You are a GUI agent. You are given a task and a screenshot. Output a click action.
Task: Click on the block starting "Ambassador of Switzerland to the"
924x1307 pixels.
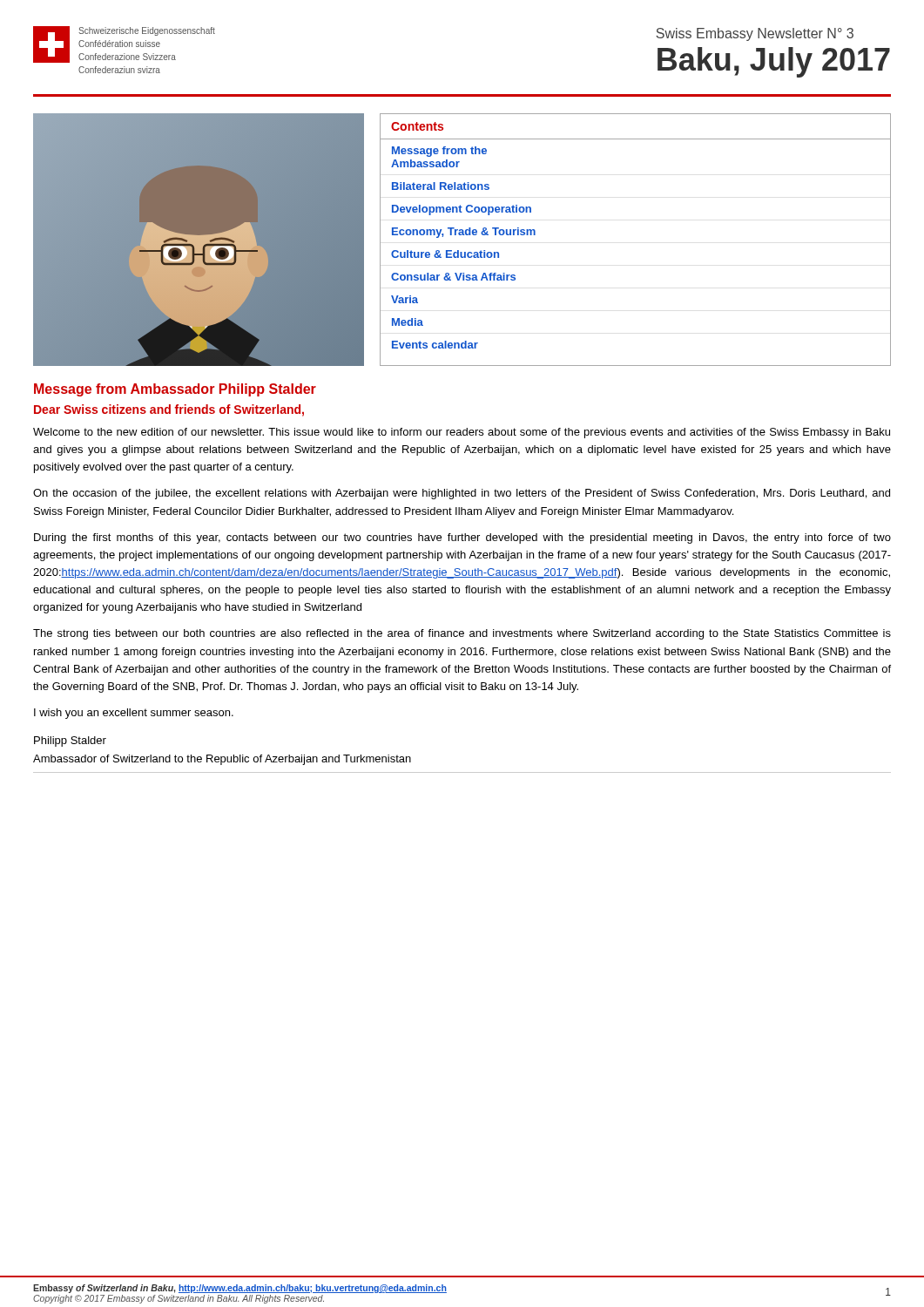tap(222, 759)
